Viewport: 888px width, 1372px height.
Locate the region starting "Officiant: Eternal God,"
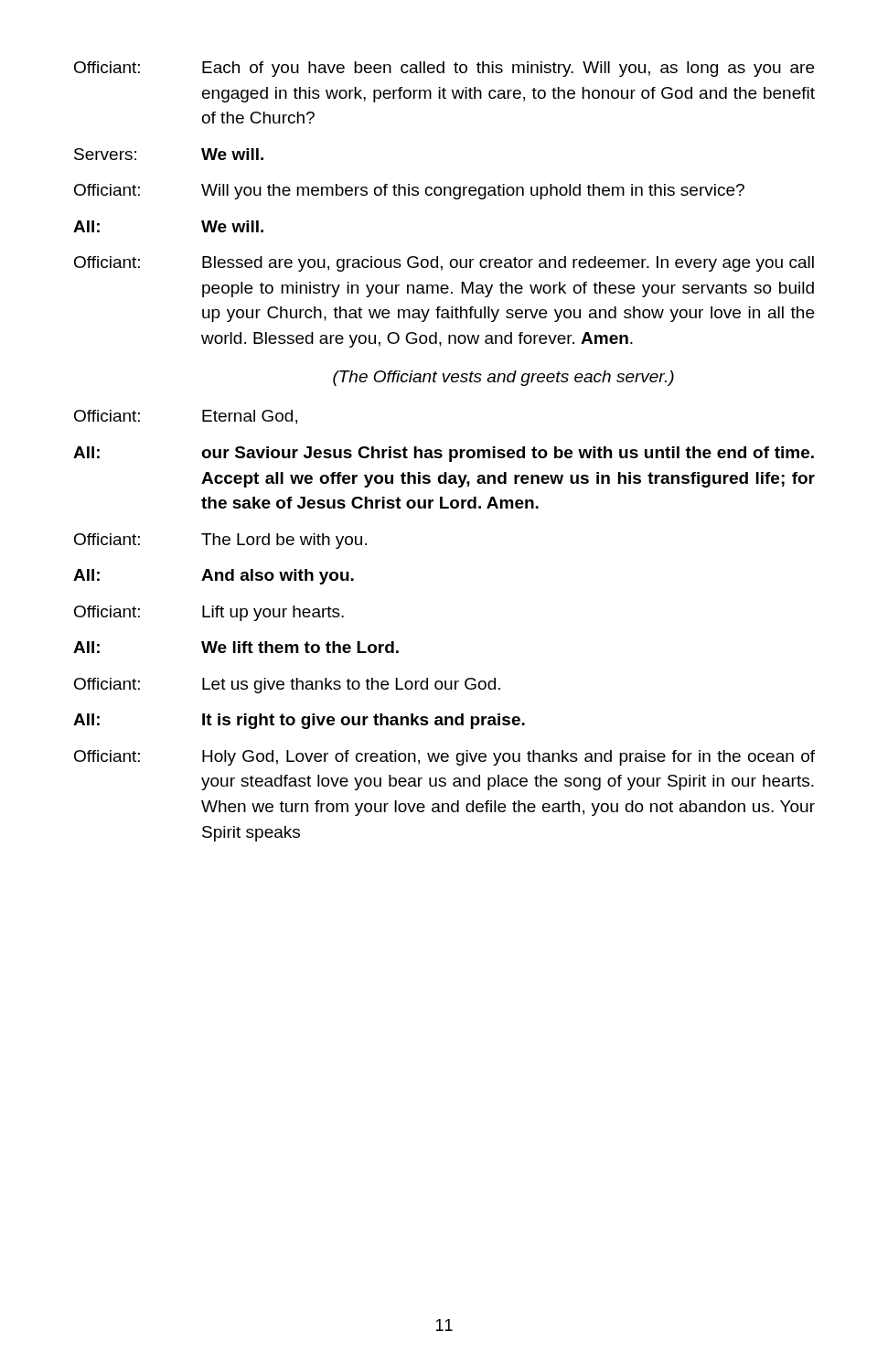[102, 417]
